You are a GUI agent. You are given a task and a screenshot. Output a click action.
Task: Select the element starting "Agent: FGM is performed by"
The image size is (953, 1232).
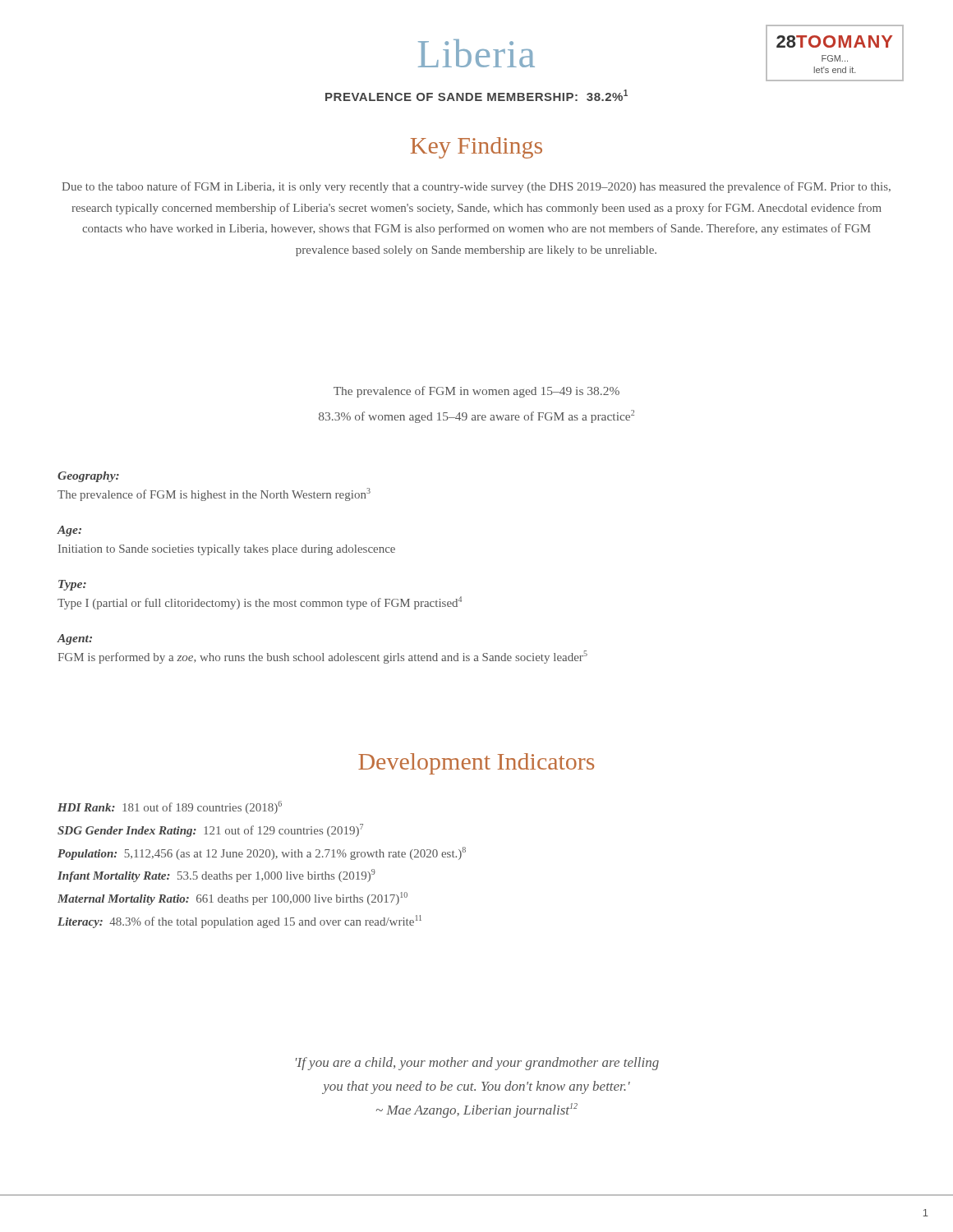(476, 649)
